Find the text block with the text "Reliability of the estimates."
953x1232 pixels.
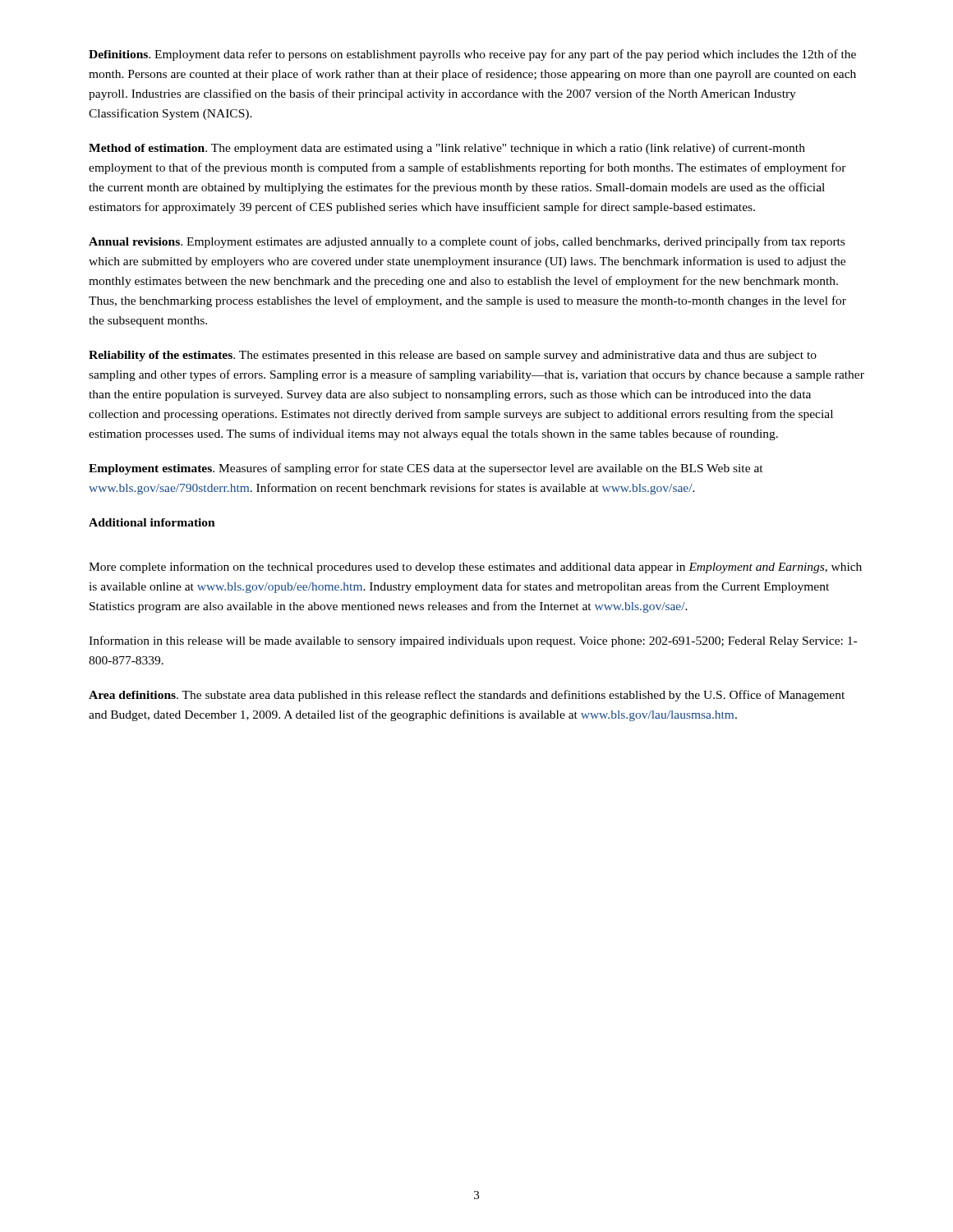tap(476, 394)
